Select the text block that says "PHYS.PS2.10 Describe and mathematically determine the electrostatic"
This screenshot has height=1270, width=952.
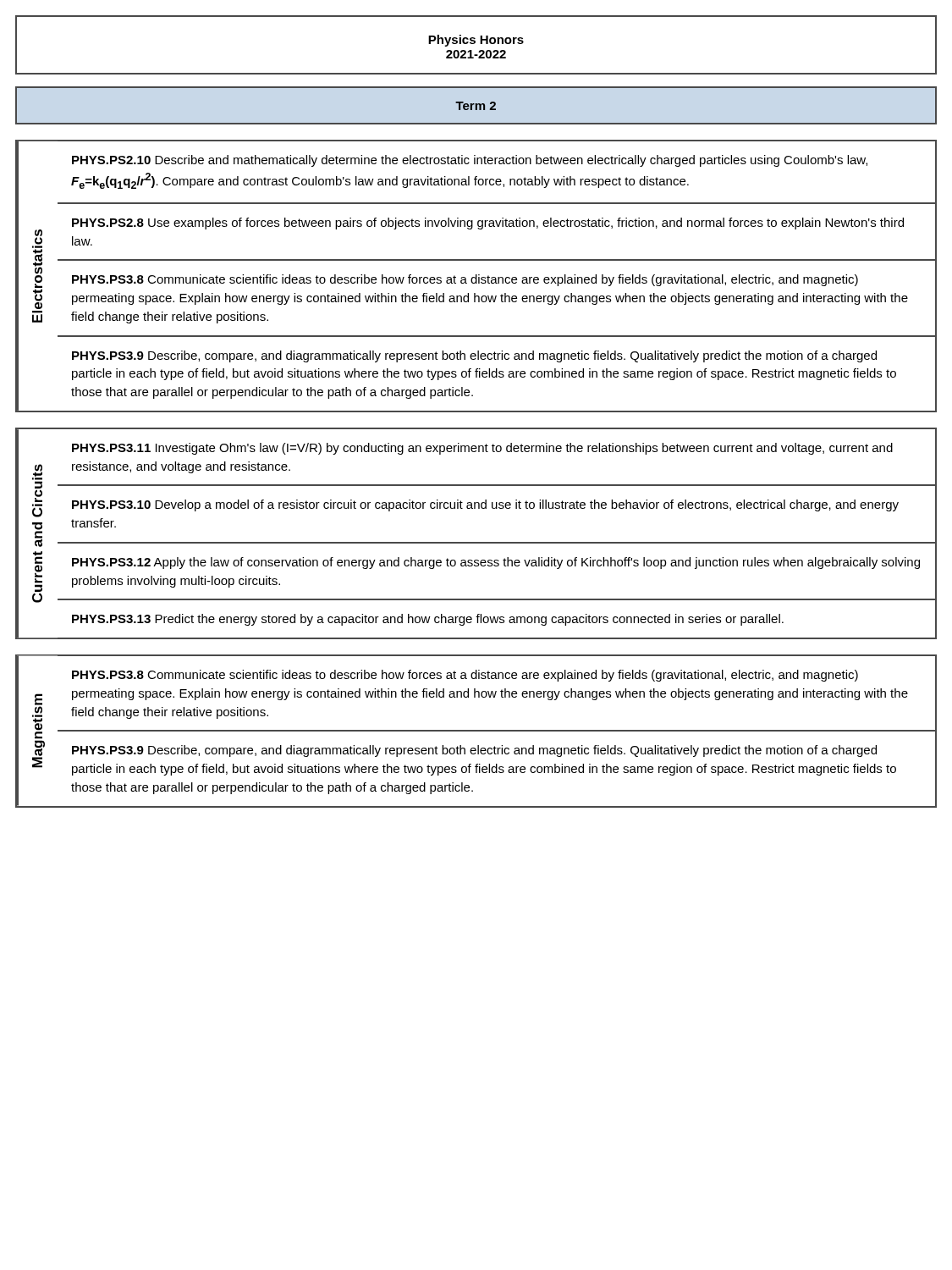[x=470, y=172]
